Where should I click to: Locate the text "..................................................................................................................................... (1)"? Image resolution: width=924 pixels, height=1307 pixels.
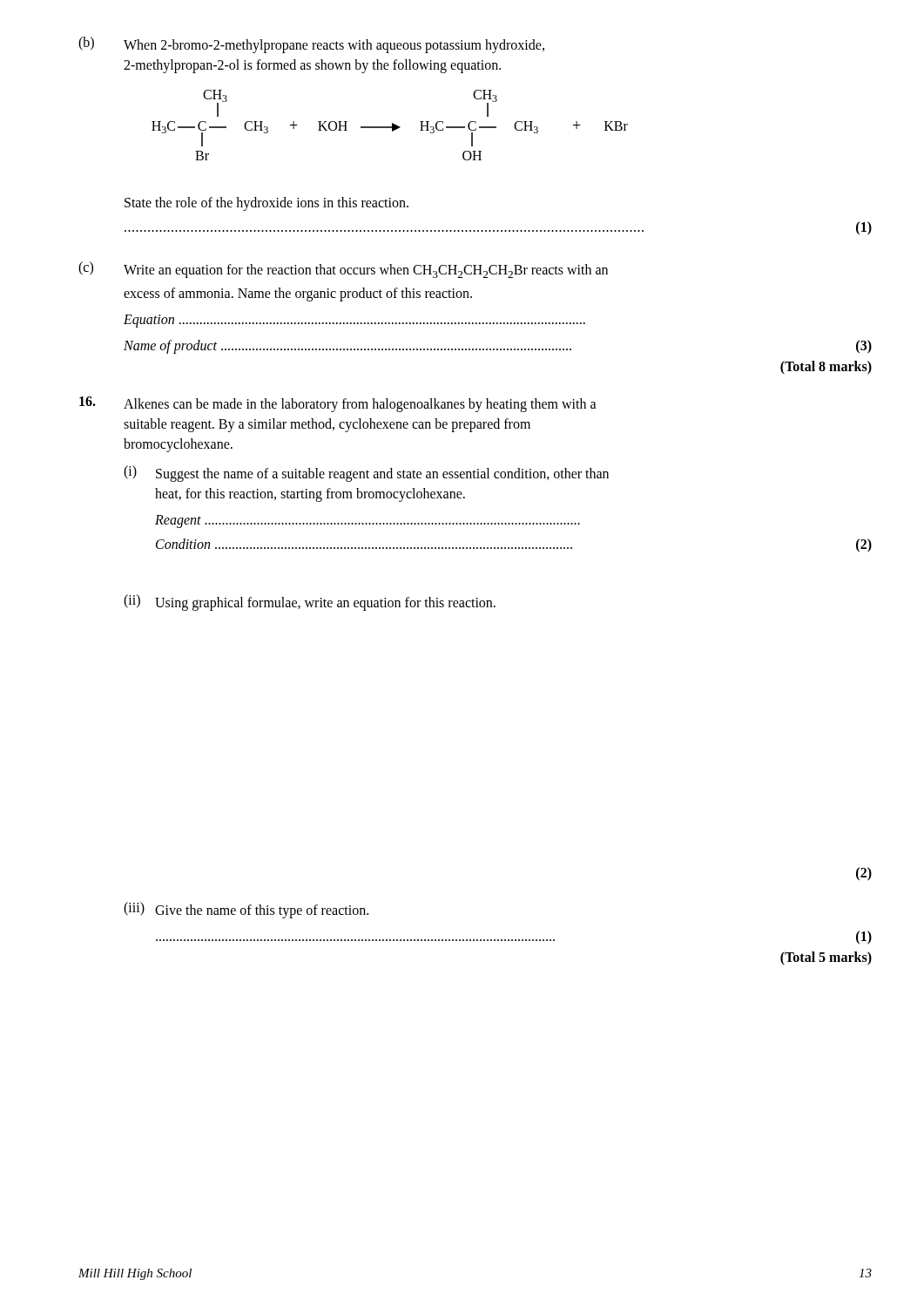click(x=498, y=228)
